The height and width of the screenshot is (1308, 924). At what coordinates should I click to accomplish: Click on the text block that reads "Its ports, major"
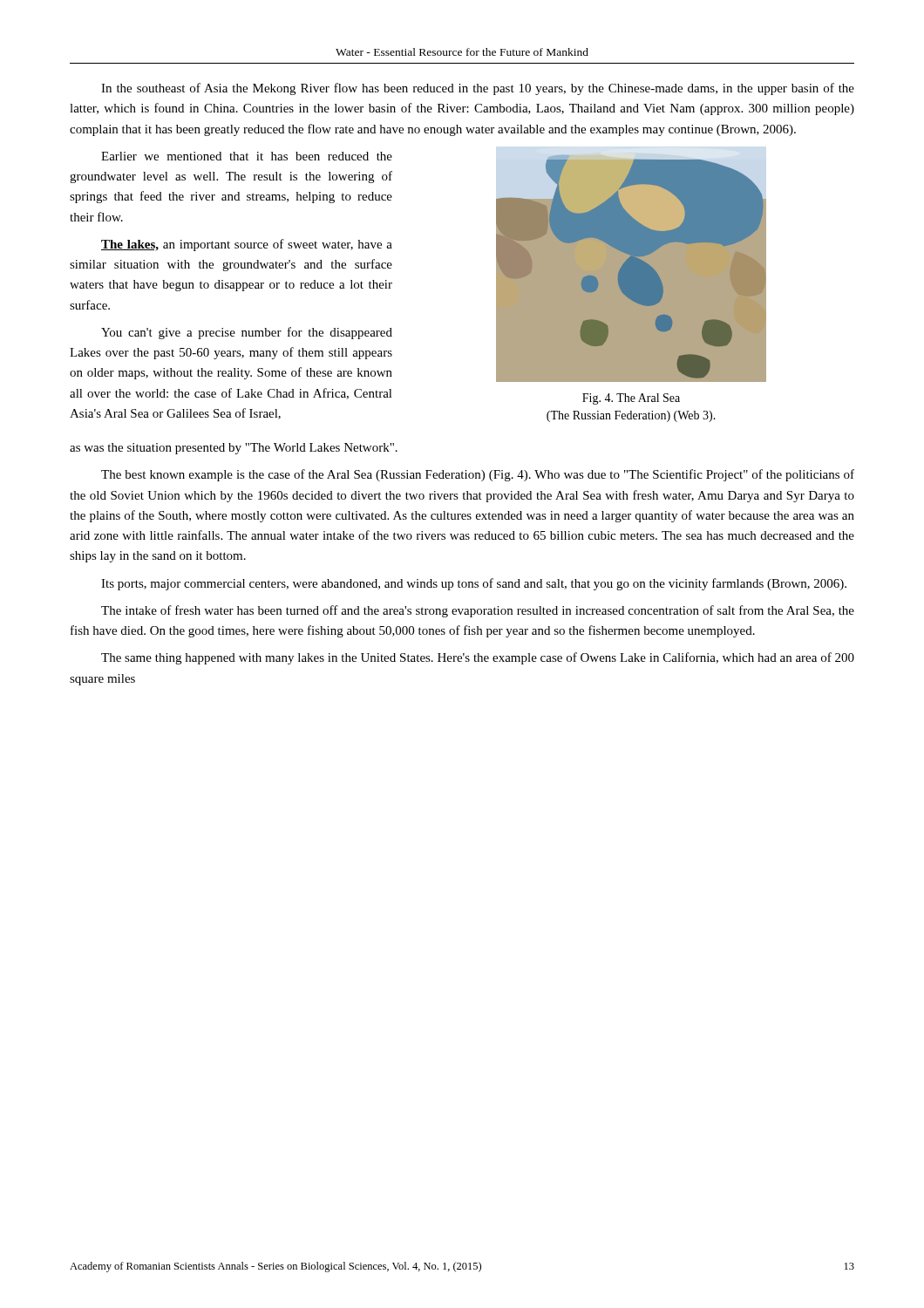pos(474,583)
